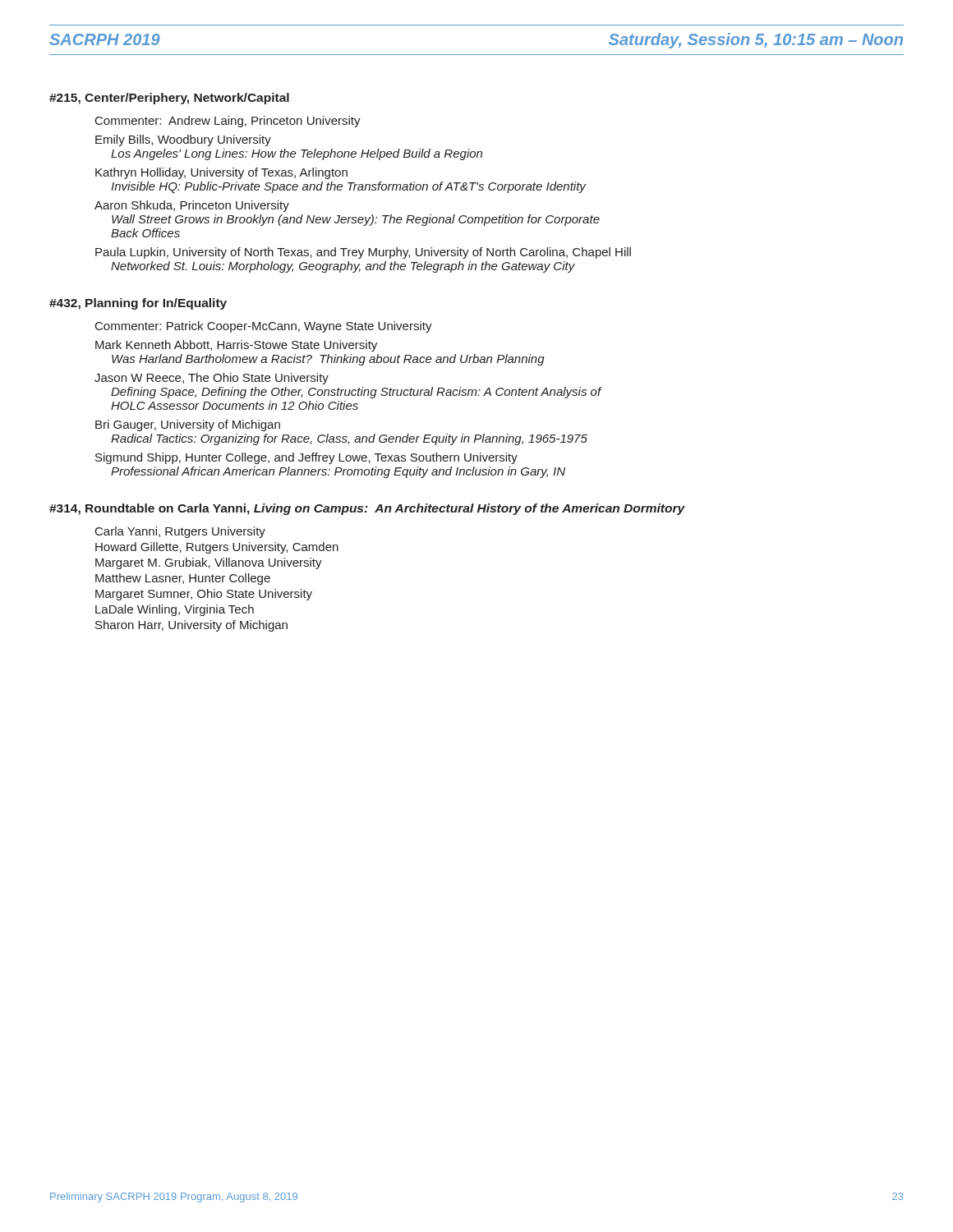Select the text block with the text "Wall Street Grows in"
This screenshot has height=1232, width=953.
[x=355, y=219]
